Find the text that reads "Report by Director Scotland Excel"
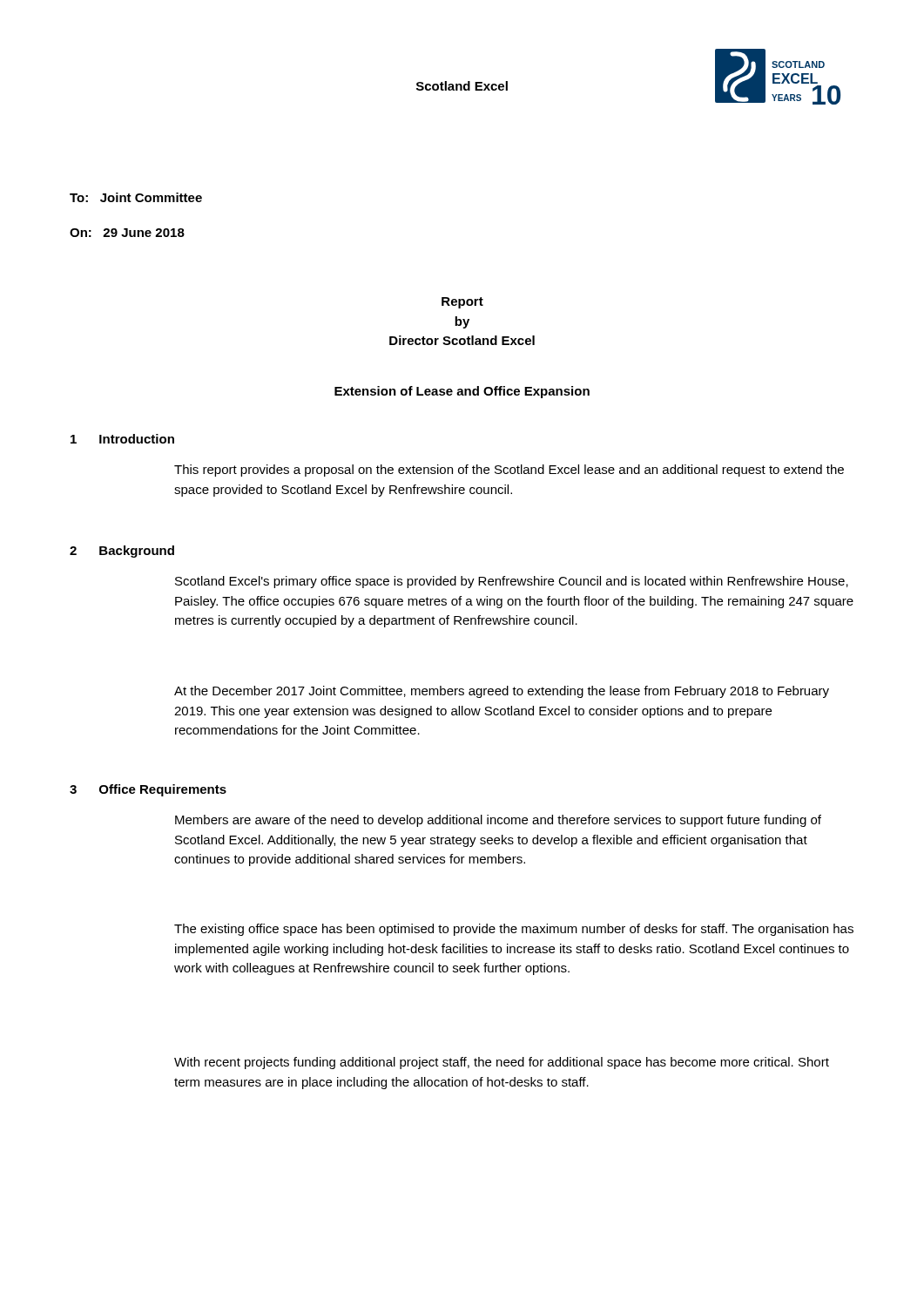The image size is (924, 1307). pyautogui.click(x=462, y=321)
